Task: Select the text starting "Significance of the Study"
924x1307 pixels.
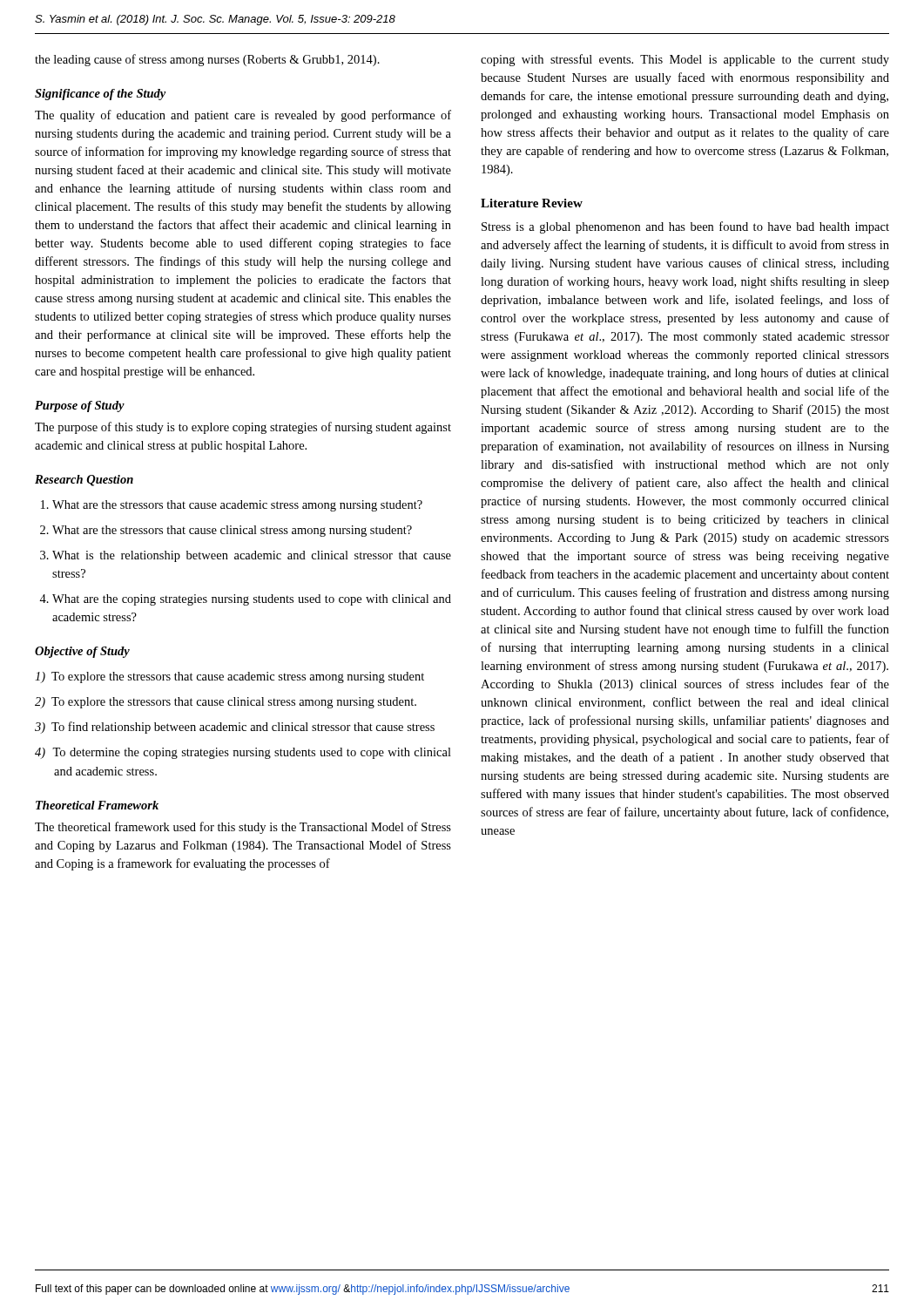Action: point(100,94)
